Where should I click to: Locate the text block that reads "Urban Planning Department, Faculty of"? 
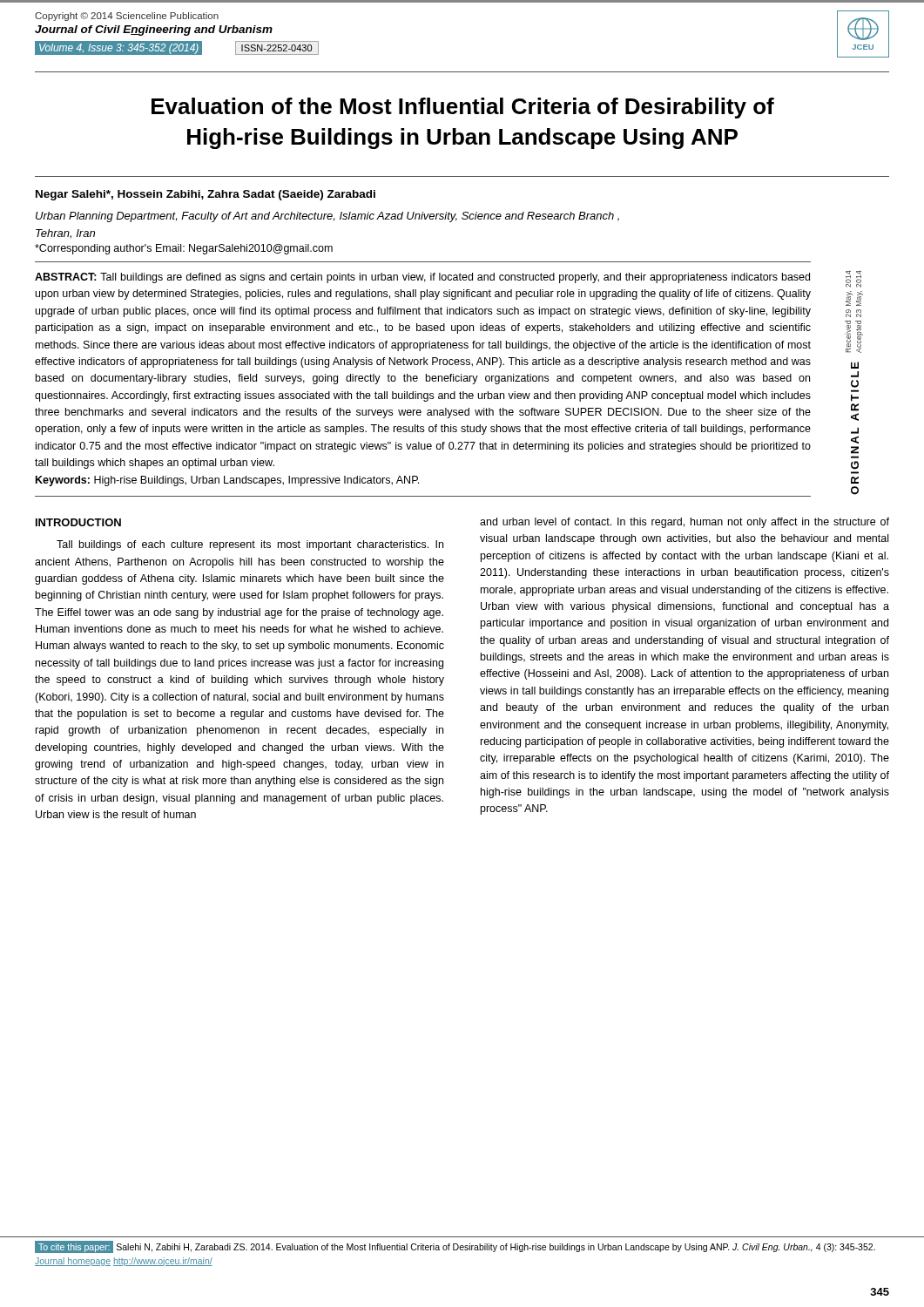point(328,224)
